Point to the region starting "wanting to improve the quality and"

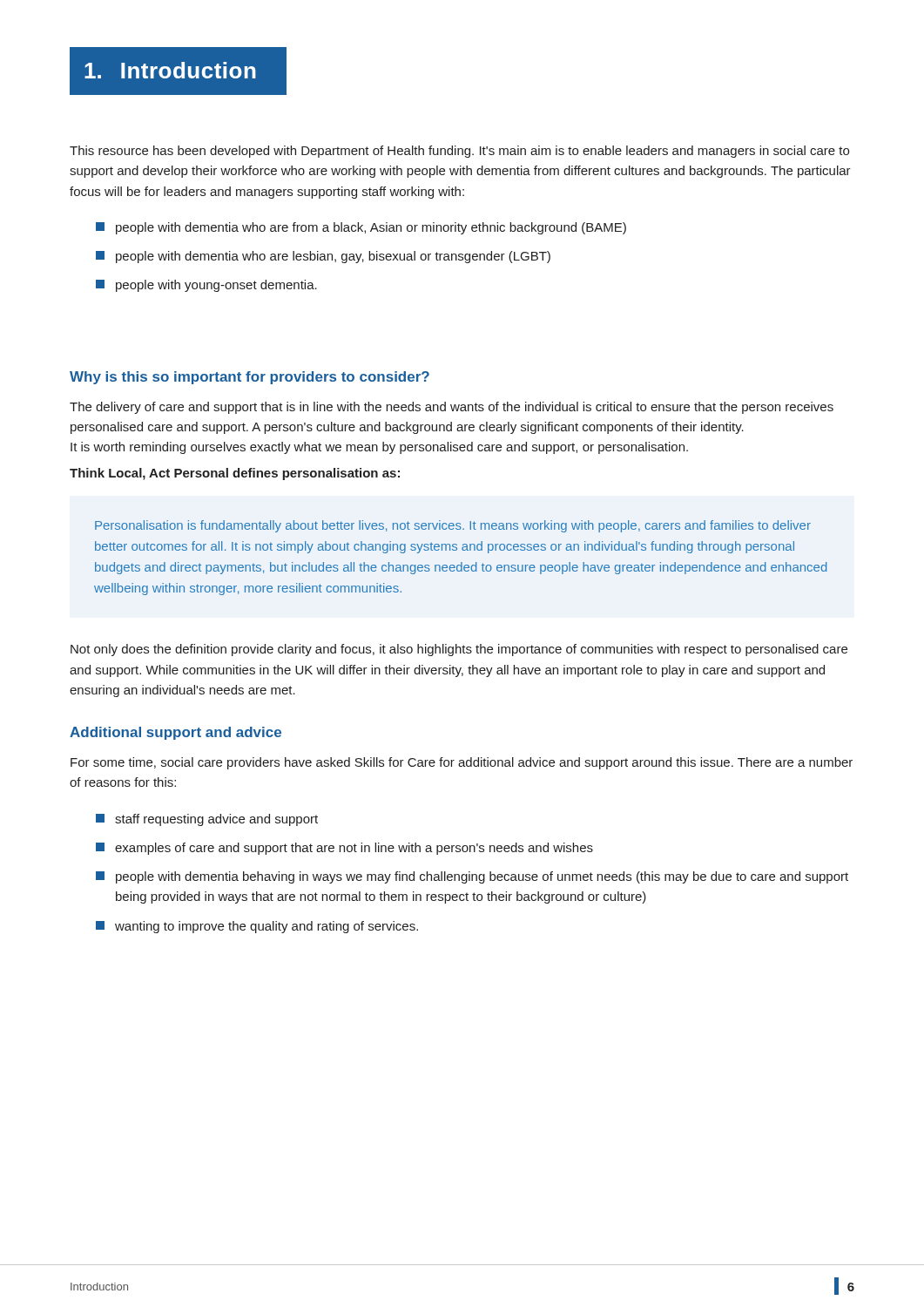(x=258, y=925)
